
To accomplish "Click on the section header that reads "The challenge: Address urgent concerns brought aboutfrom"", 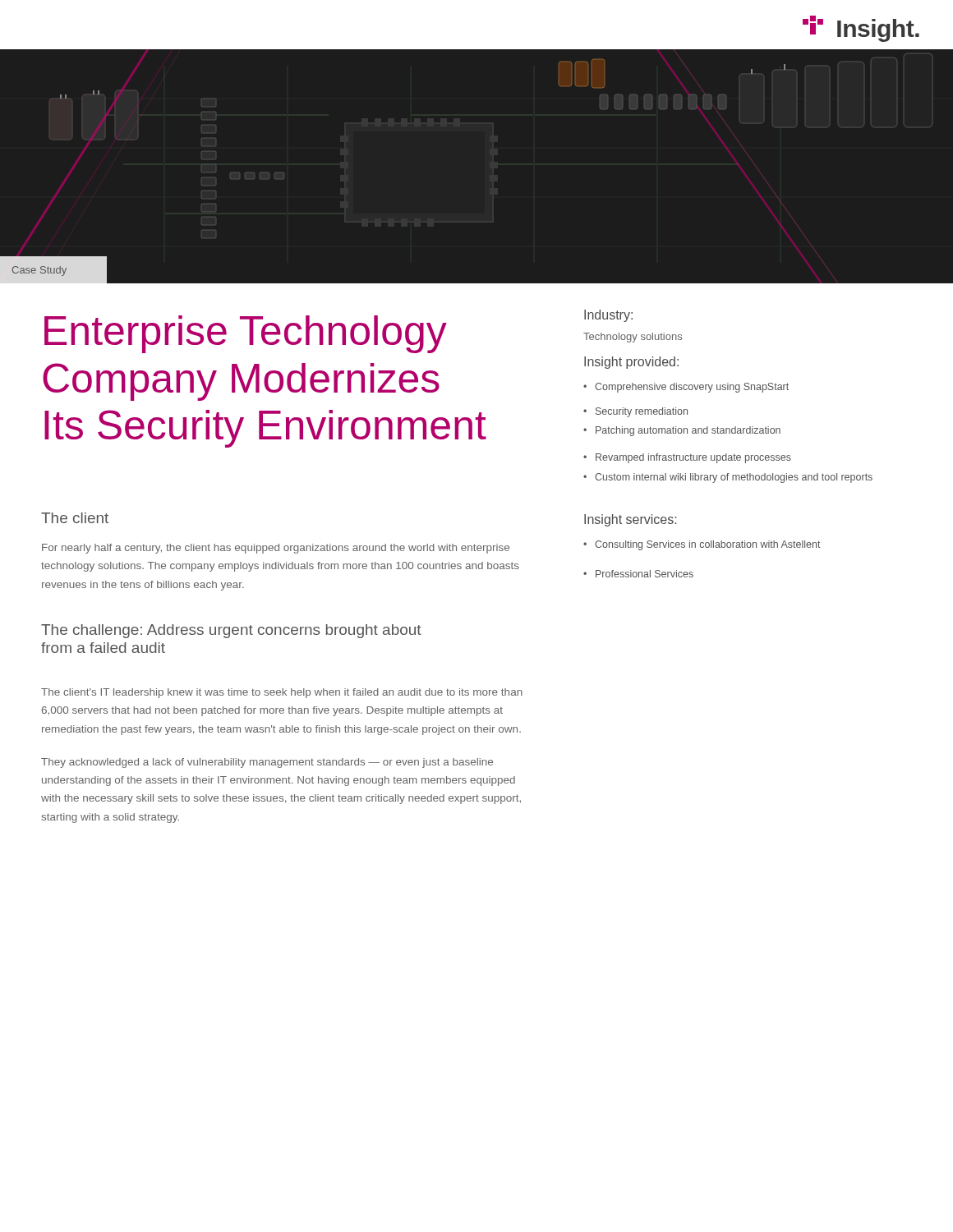I will coord(231,639).
